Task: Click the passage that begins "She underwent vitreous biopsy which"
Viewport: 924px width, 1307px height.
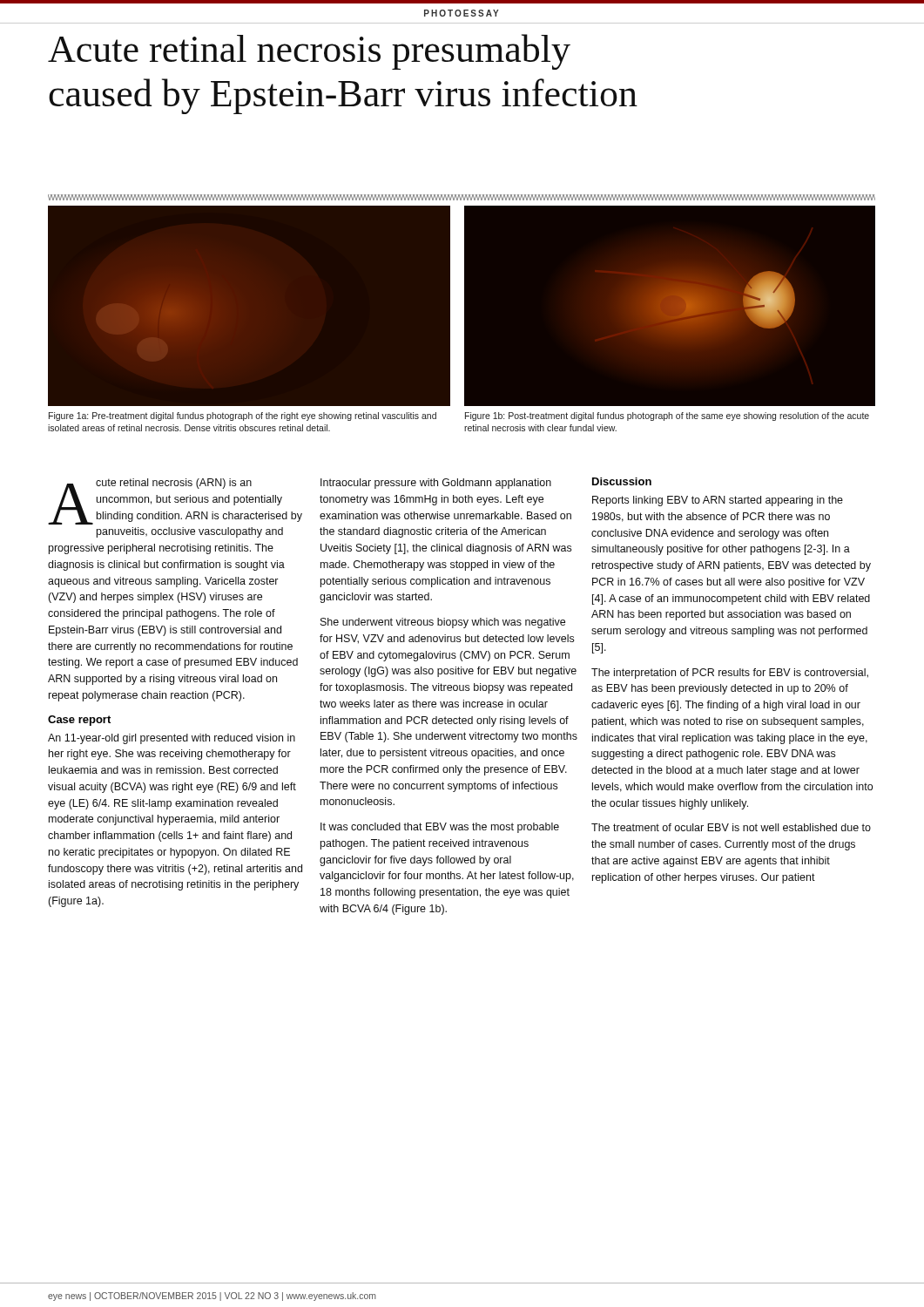Action: tap(449, 712)
